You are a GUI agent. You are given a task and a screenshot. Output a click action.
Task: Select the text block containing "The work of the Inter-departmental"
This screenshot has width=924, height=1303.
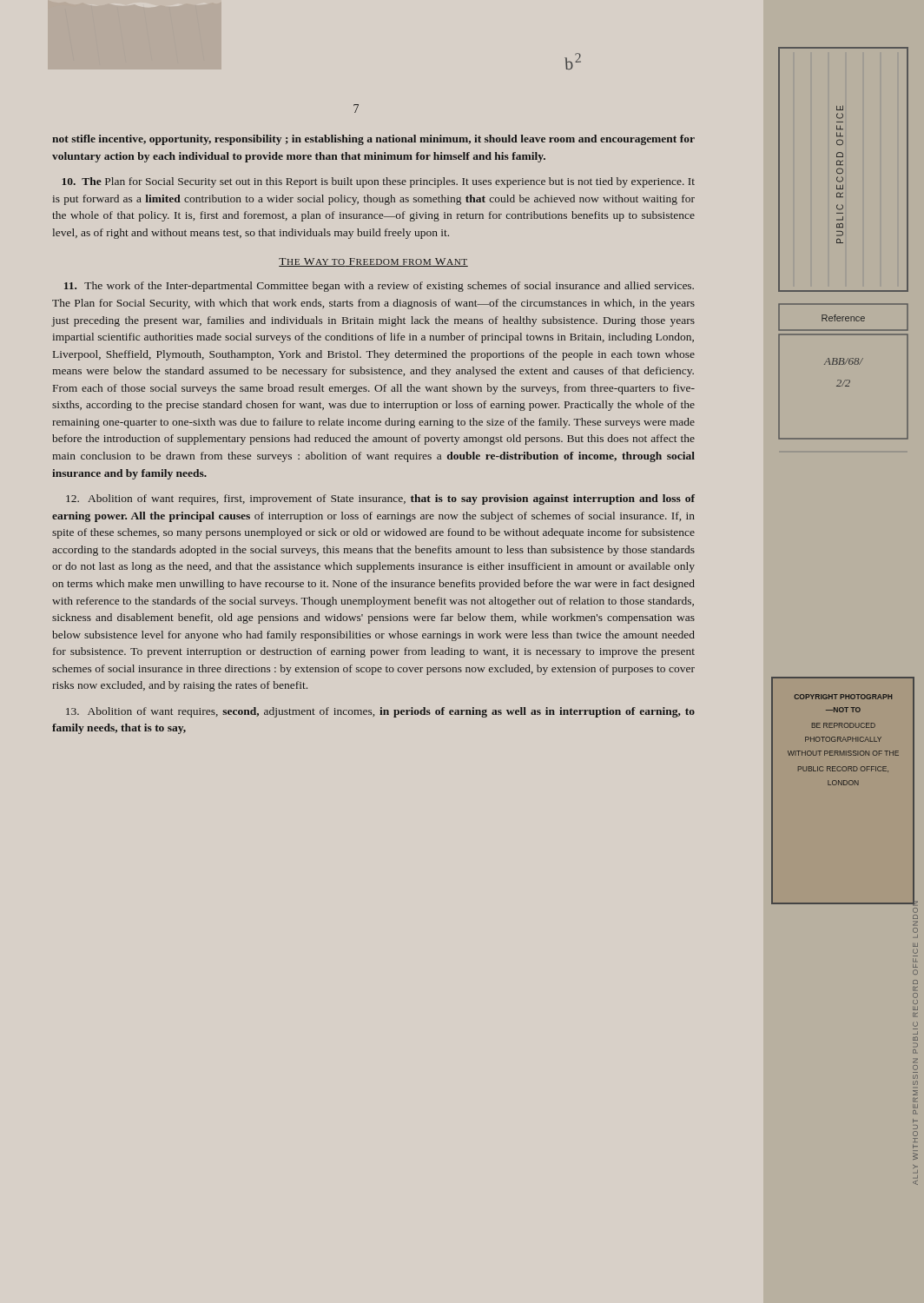pyautogui.click(x=373, y=379)
